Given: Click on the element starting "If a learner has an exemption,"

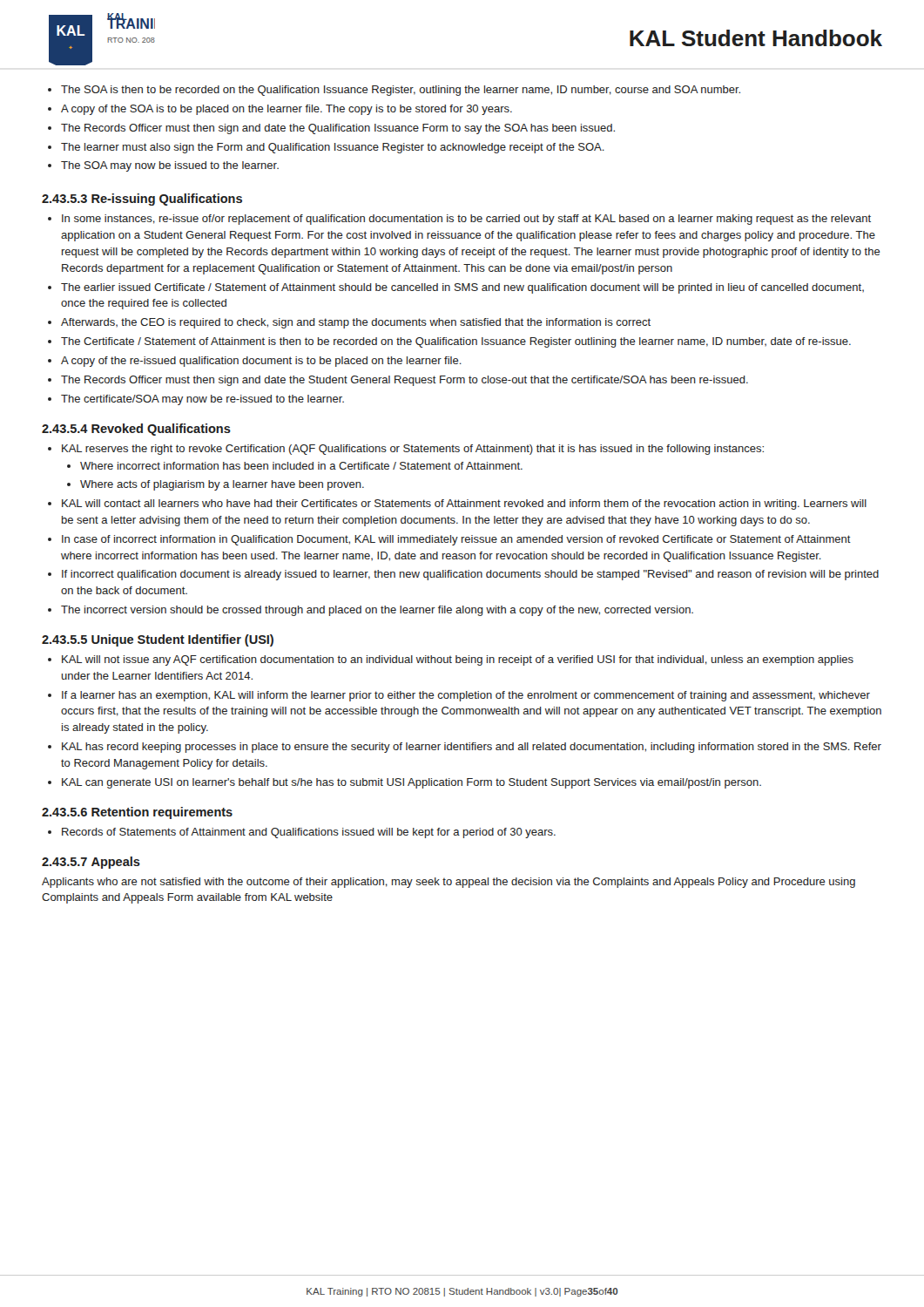Looking at the screenshot, I should pyautogui.click(x=471, y=711).
